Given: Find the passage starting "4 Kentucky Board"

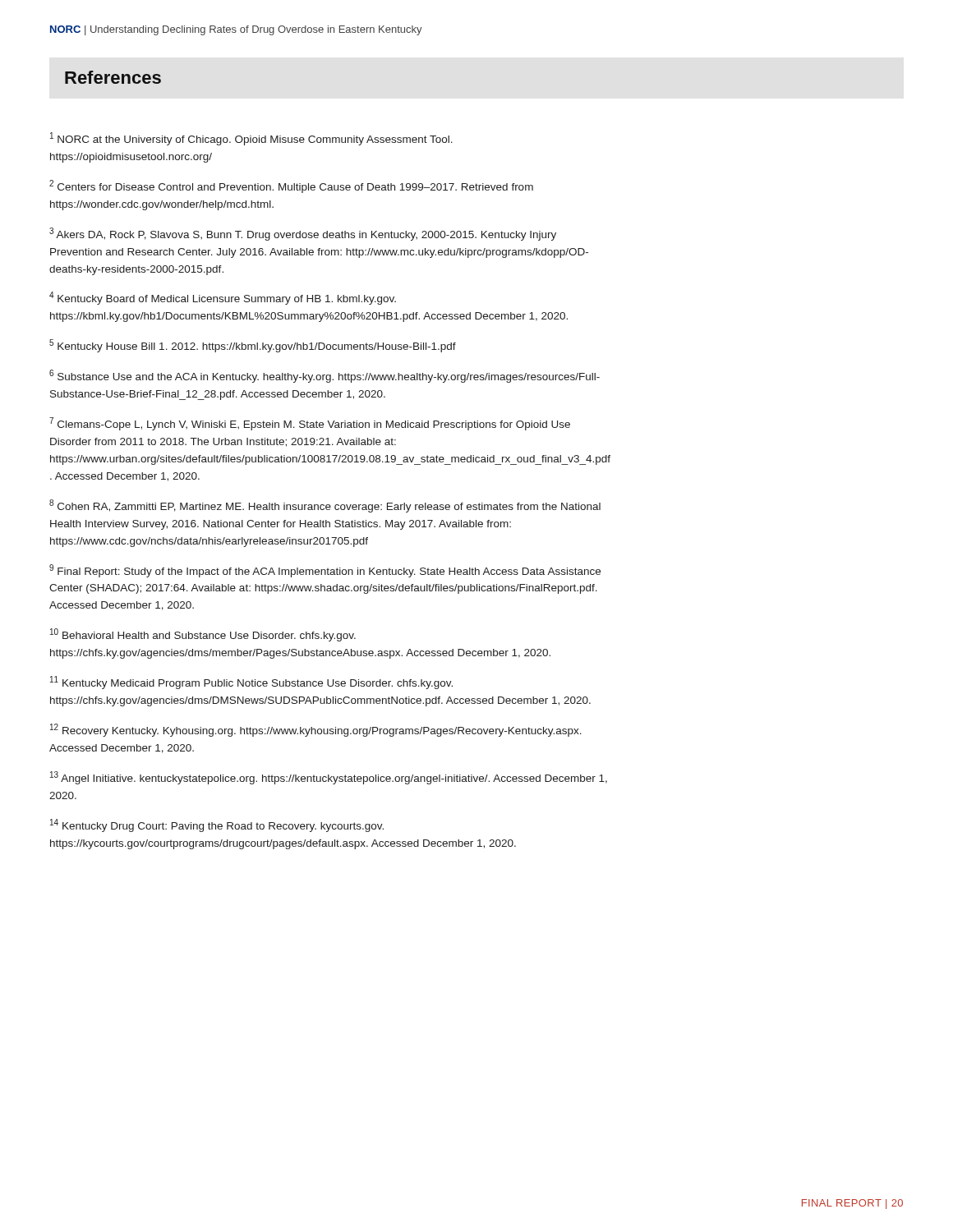Looking at the screenshot, I should coord(309,307).
